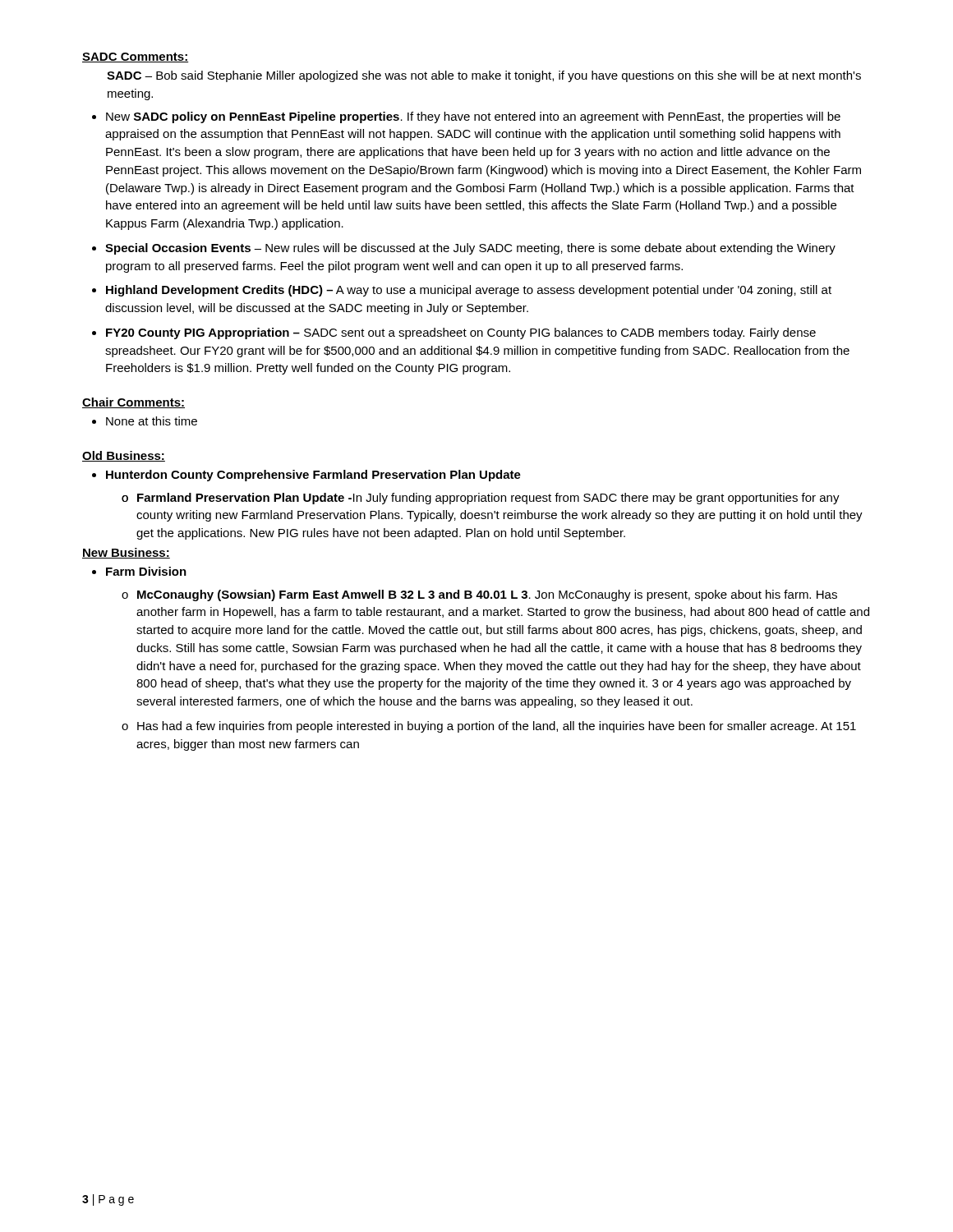This screenshot has height=1232, width=953.
Task: Click on the section header that says "Chair Comments:"
Action: (x=134, y=402)
